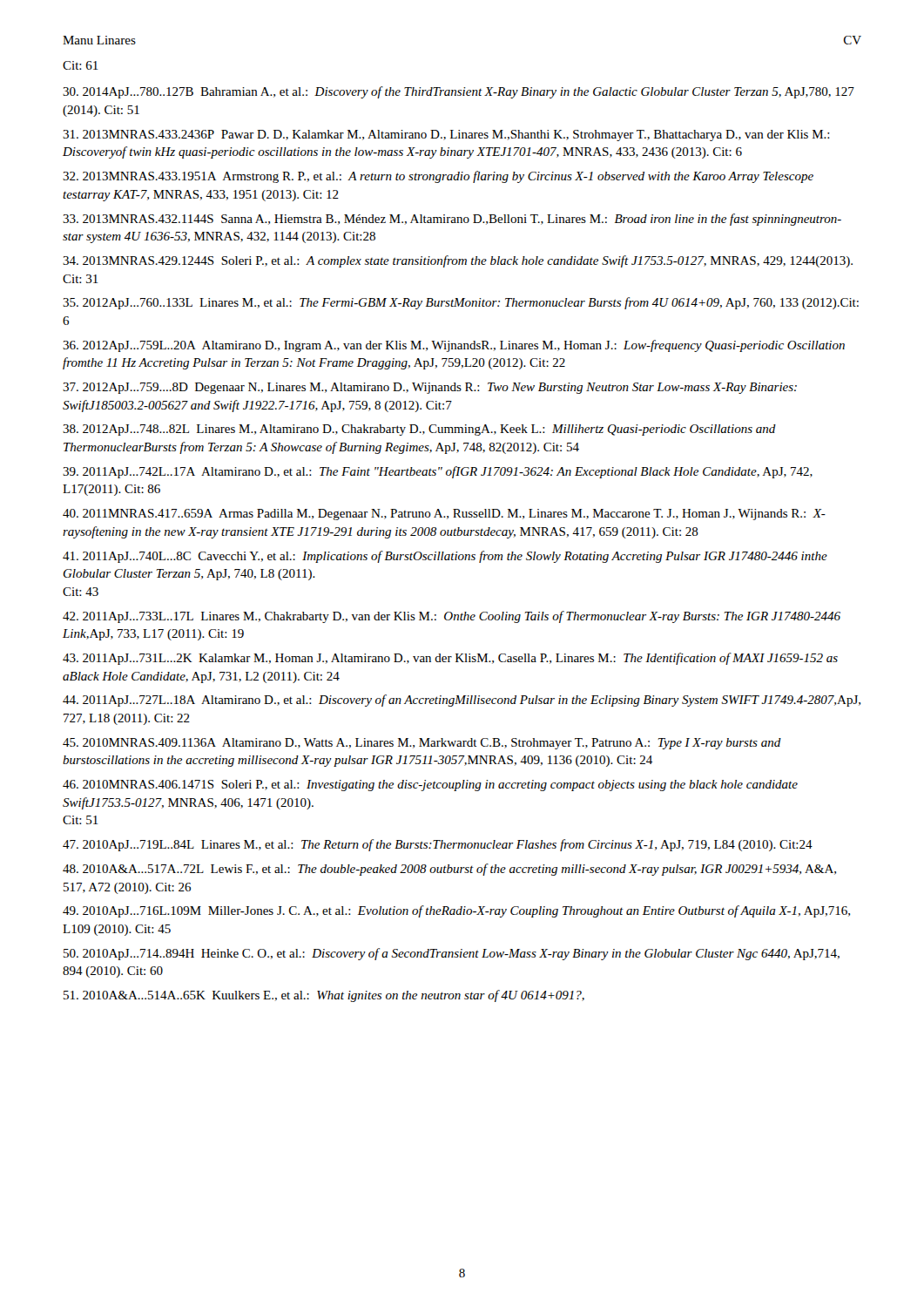This screenshot has width=924, height=1307.
Task: Point to the element starting "2011MNRAS.417..659A Armas Padilla M., Degenaar N., Patruno A.,"
Action: [x=444, y=522]
